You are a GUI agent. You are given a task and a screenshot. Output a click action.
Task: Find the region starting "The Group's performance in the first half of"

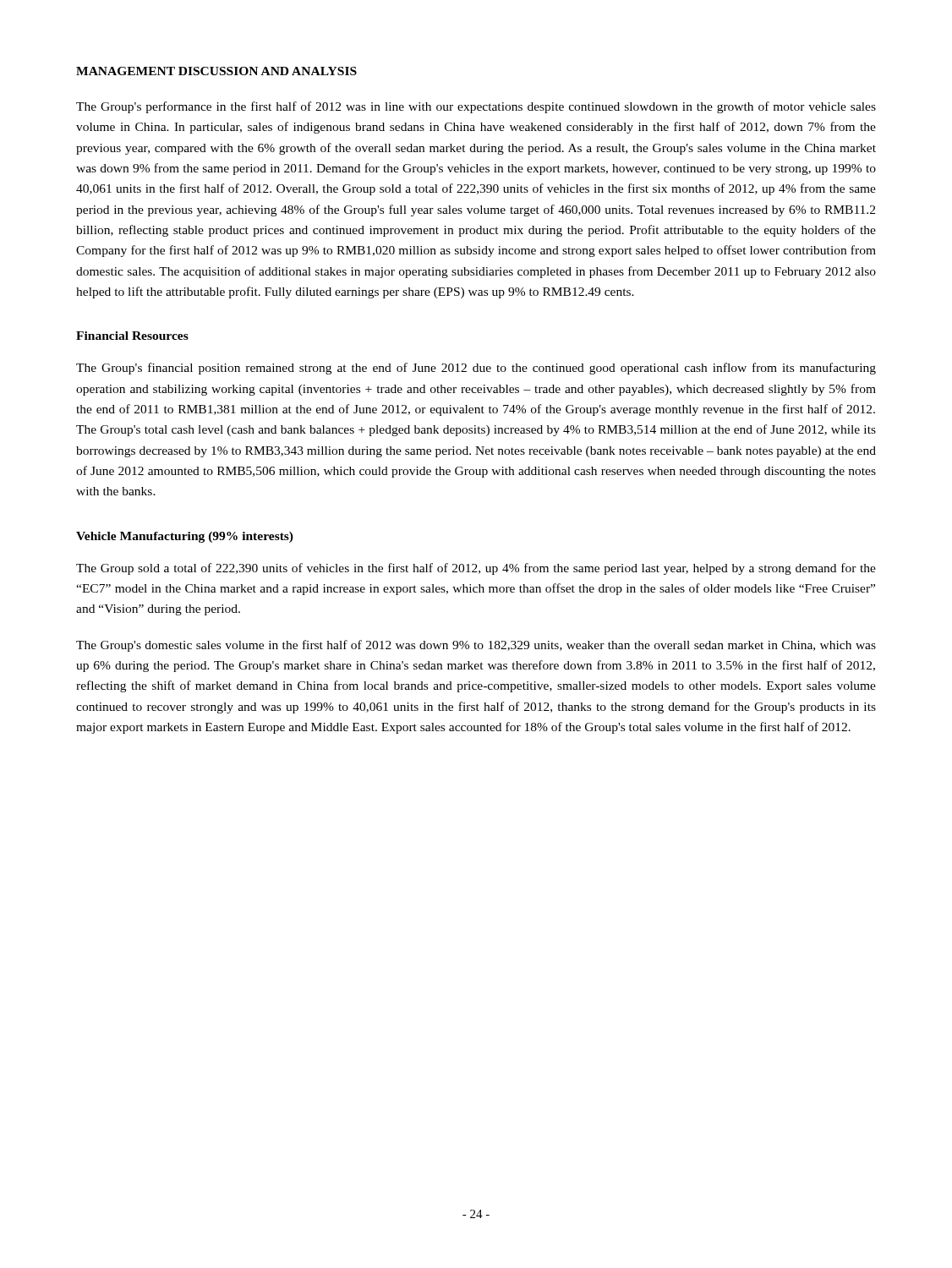pos(476,199)
